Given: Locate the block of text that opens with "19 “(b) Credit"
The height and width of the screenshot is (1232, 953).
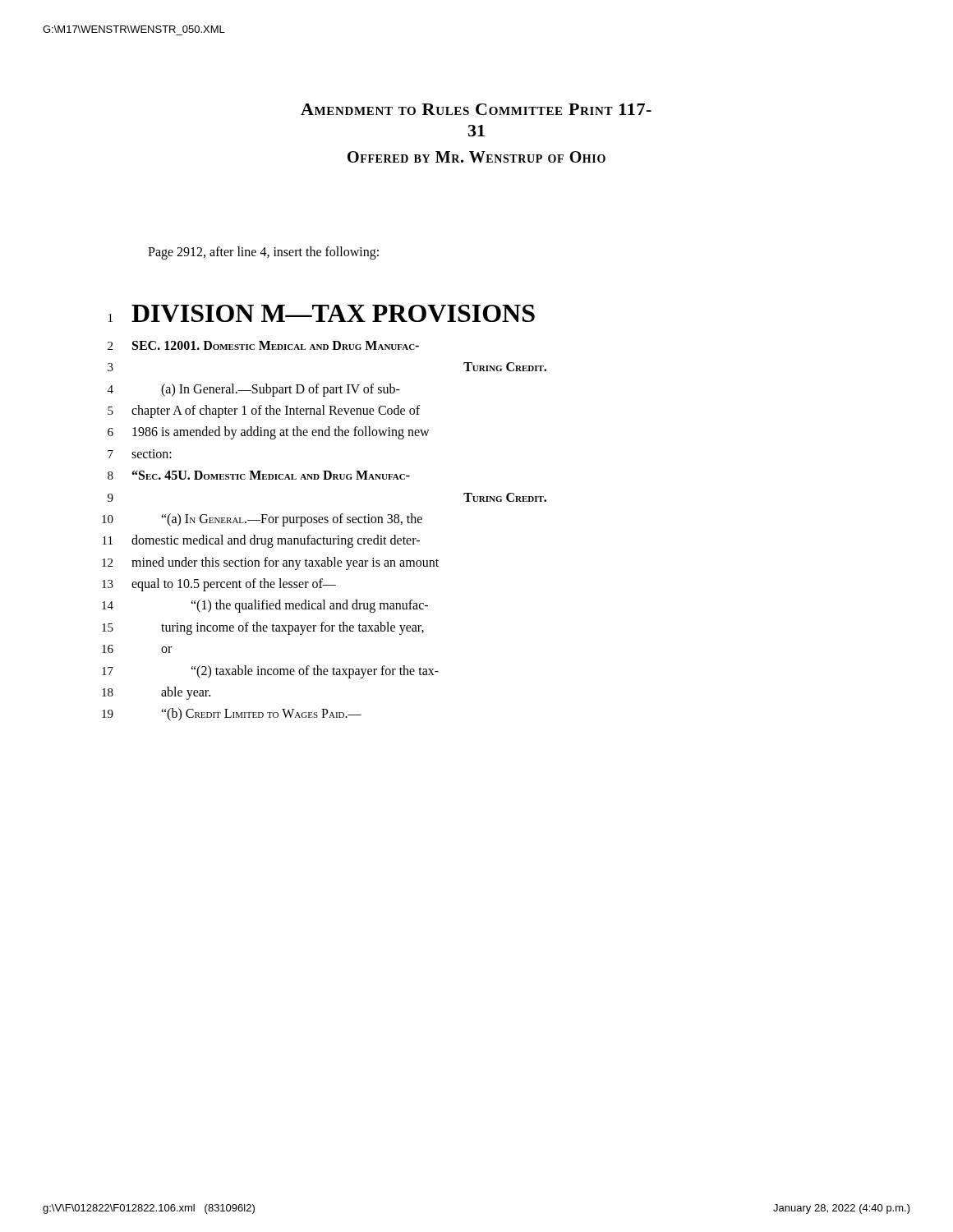Looking at the screenshot, I should pyautogui.click(x=232, y=715).
